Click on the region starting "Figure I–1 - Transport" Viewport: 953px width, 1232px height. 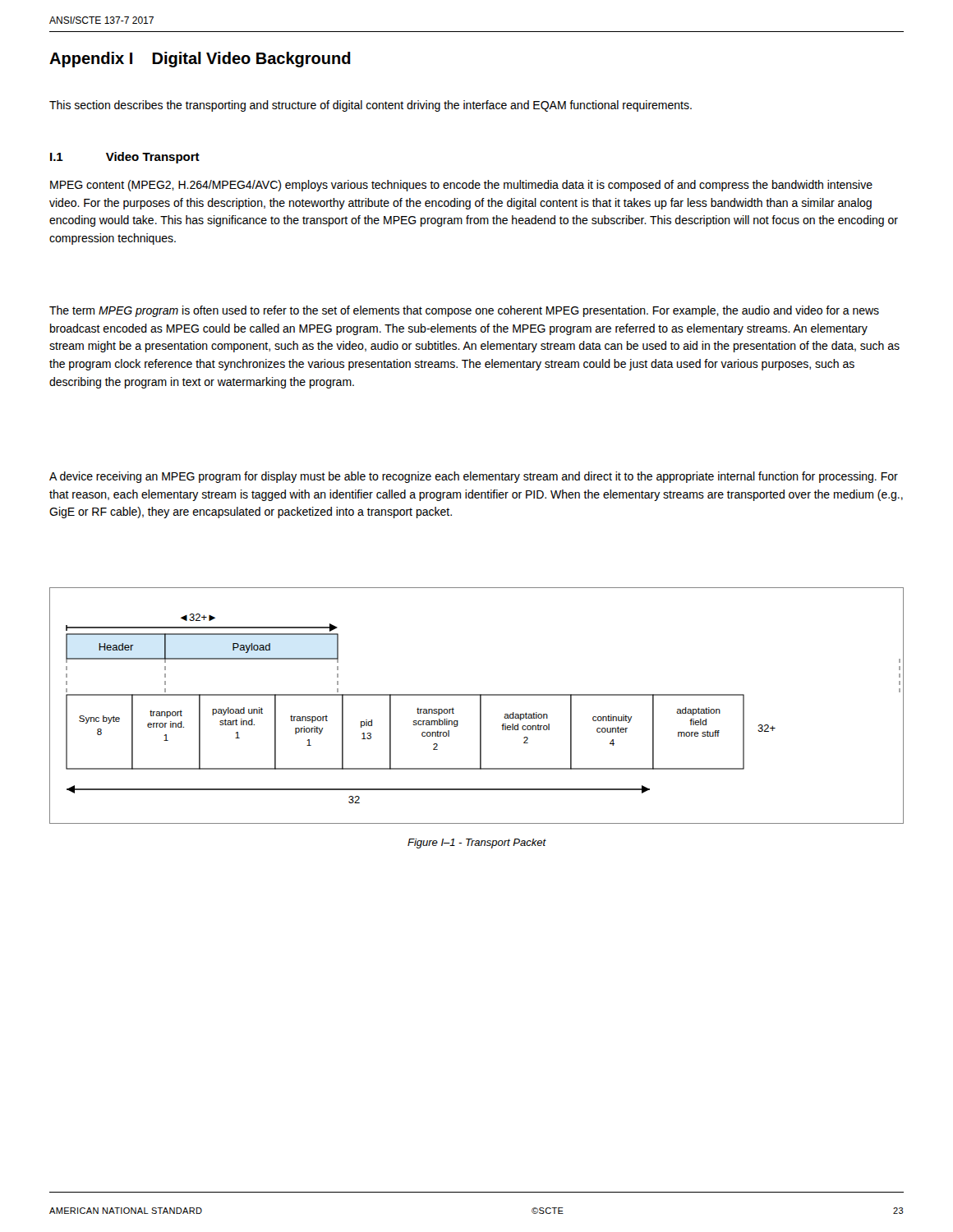pos(476,842)
